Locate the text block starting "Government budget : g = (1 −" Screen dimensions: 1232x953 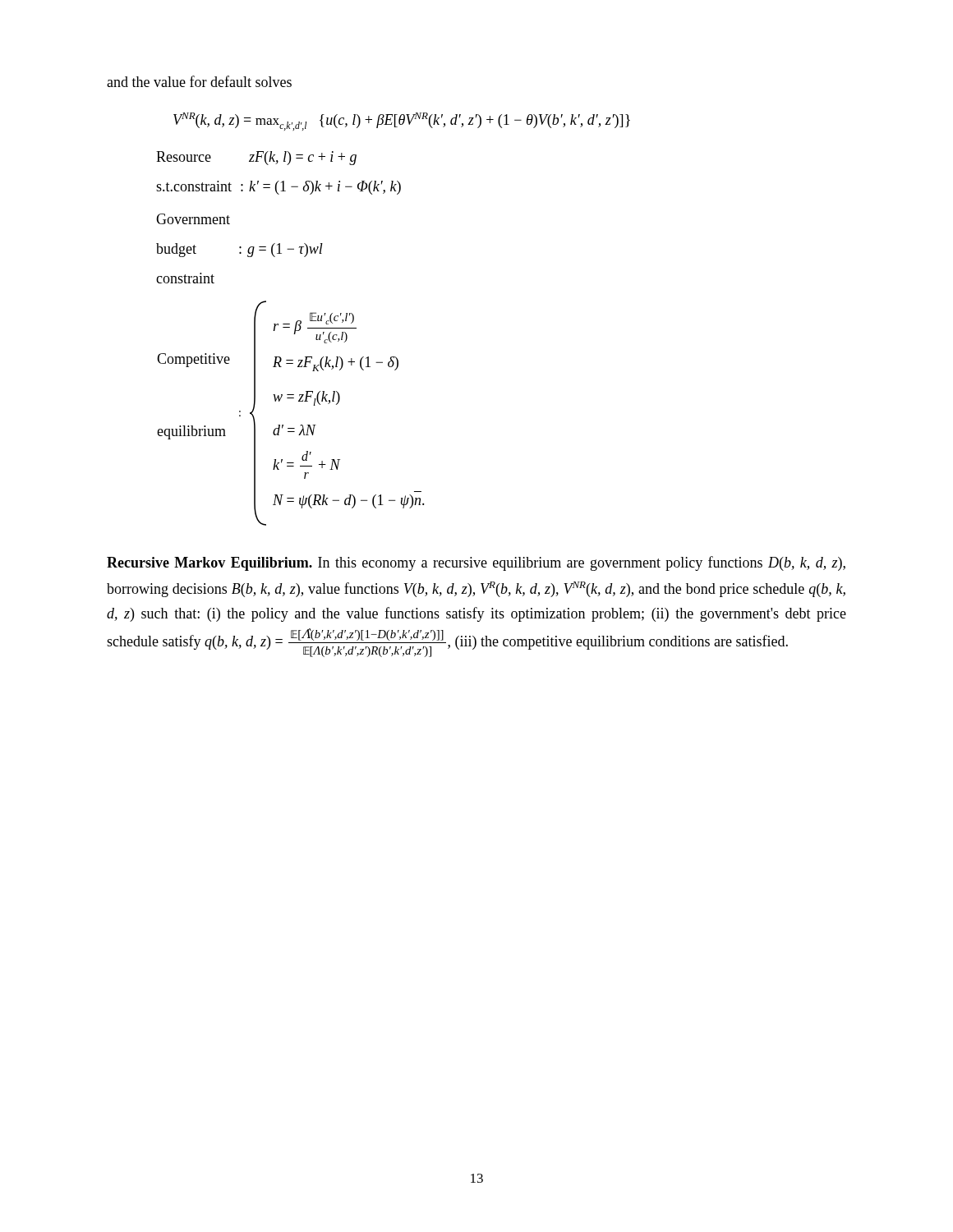pyautogui.click(x=239, y=249)
